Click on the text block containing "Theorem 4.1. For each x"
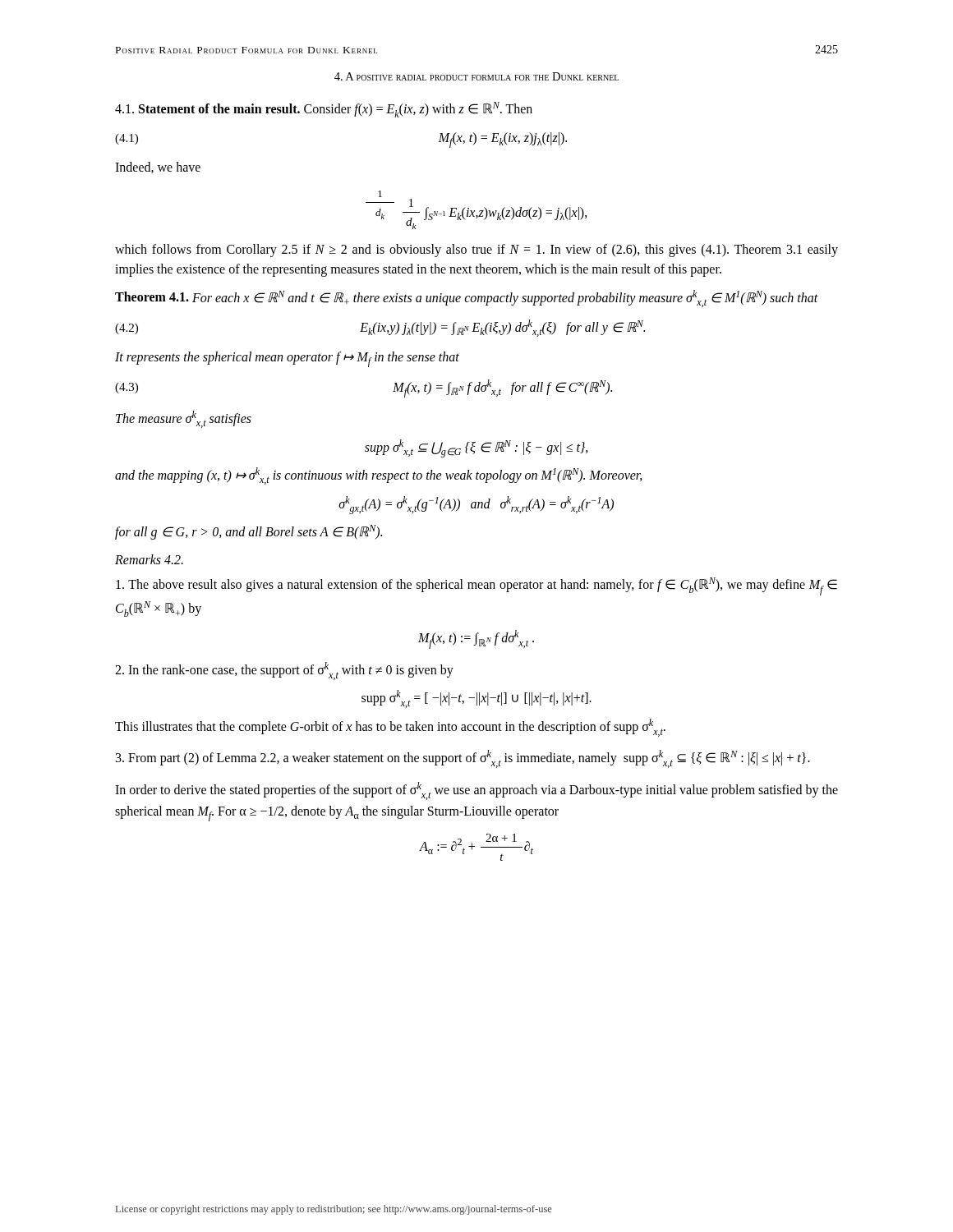Viewport: 953px width, 1232px height. tap(466, 298)
